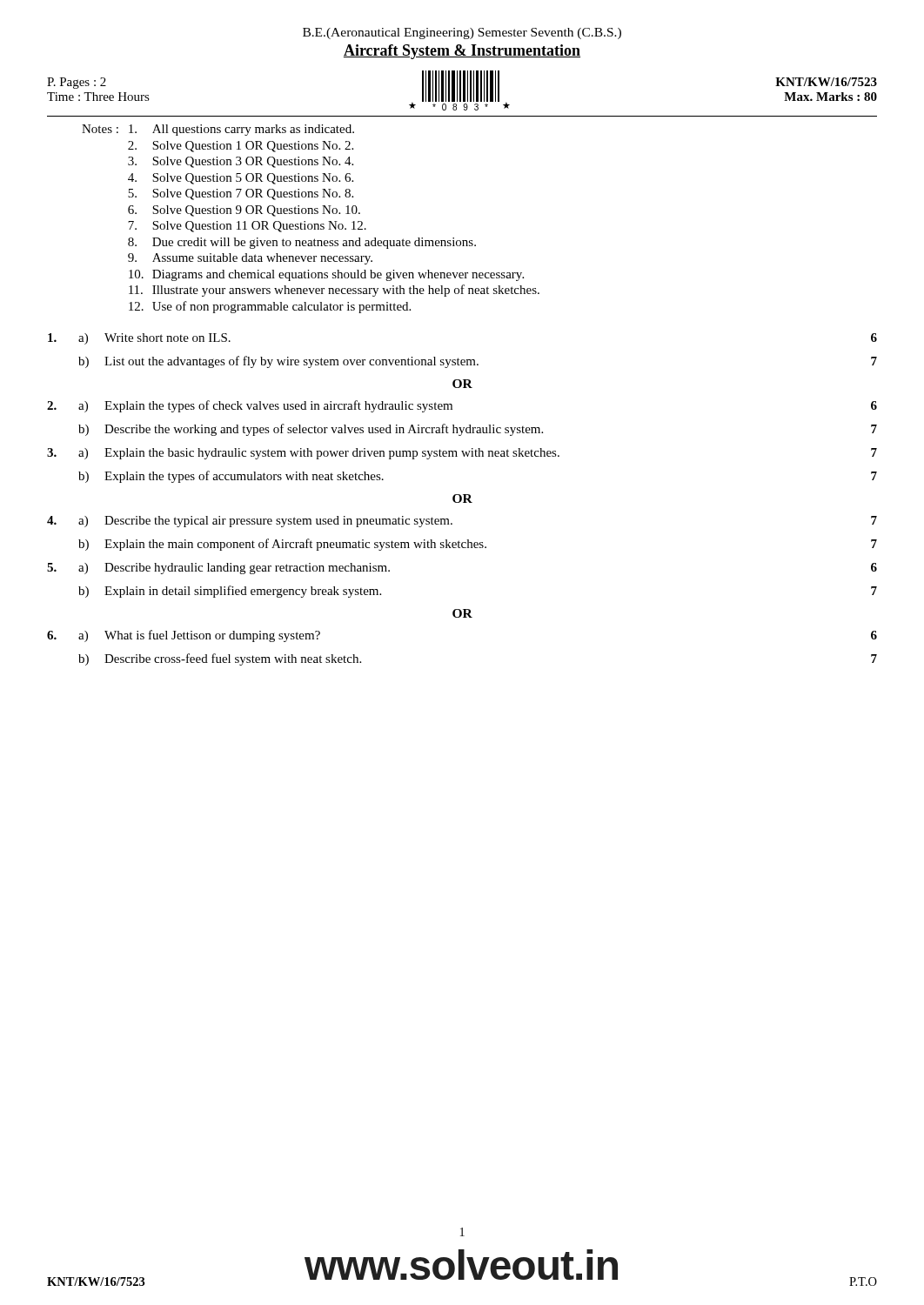
Task: Locate the passage starting "b) Describe cross-feed fuel"
Action: tap(229, 659)
